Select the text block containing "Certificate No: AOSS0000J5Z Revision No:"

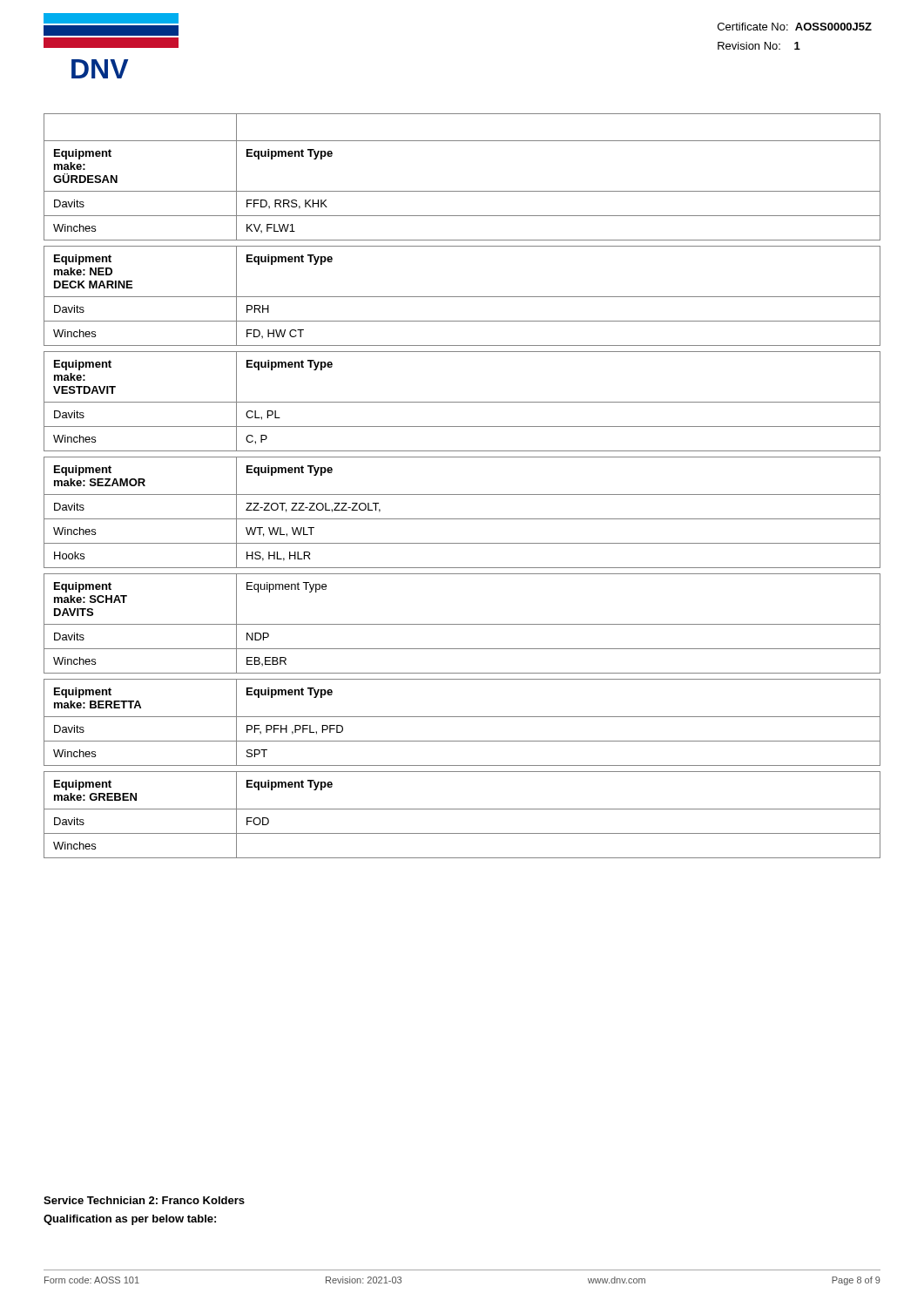click(794, 36)
